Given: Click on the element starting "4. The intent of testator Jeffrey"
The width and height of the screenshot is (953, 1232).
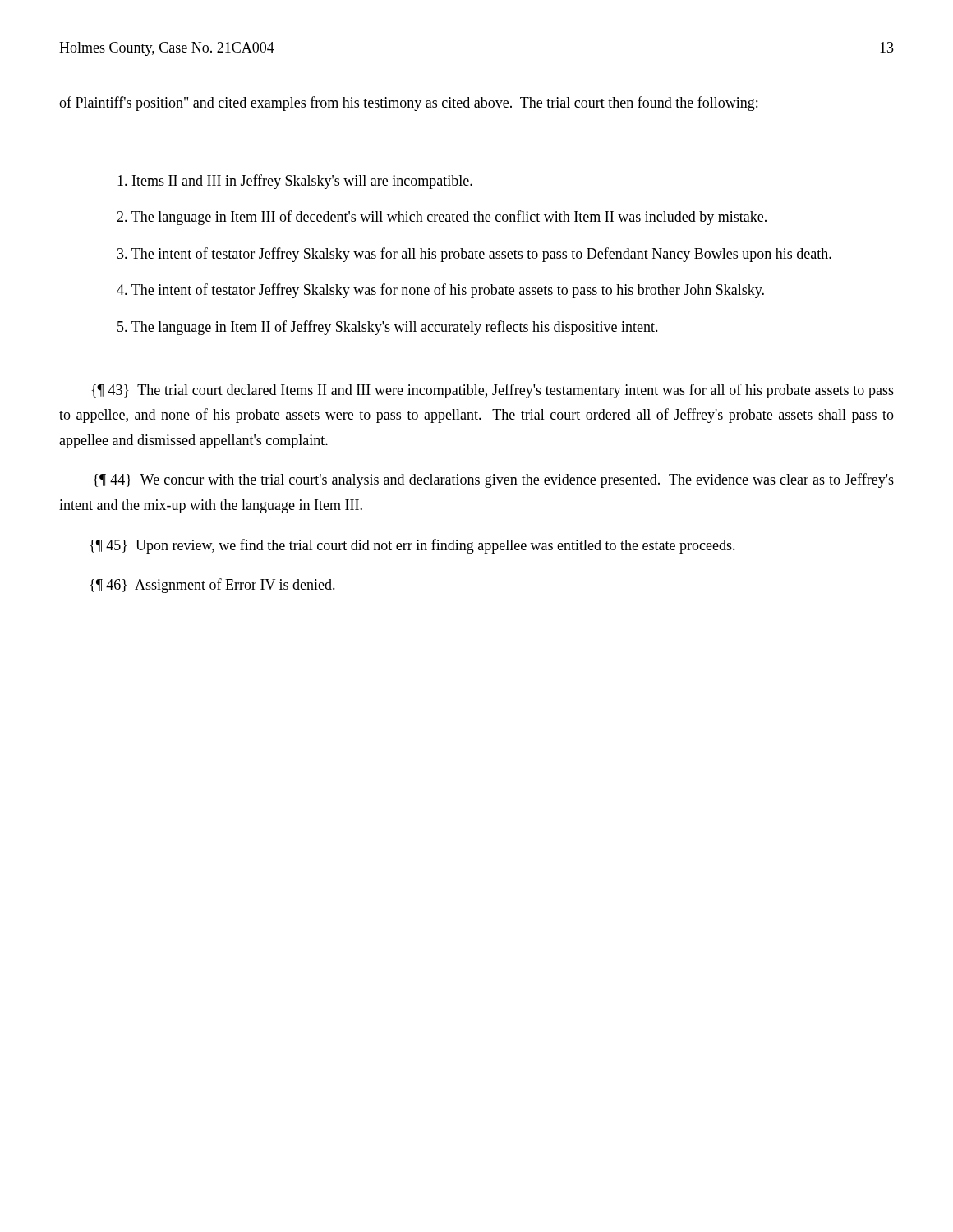Looking at the screenshot, I should 476,291.
